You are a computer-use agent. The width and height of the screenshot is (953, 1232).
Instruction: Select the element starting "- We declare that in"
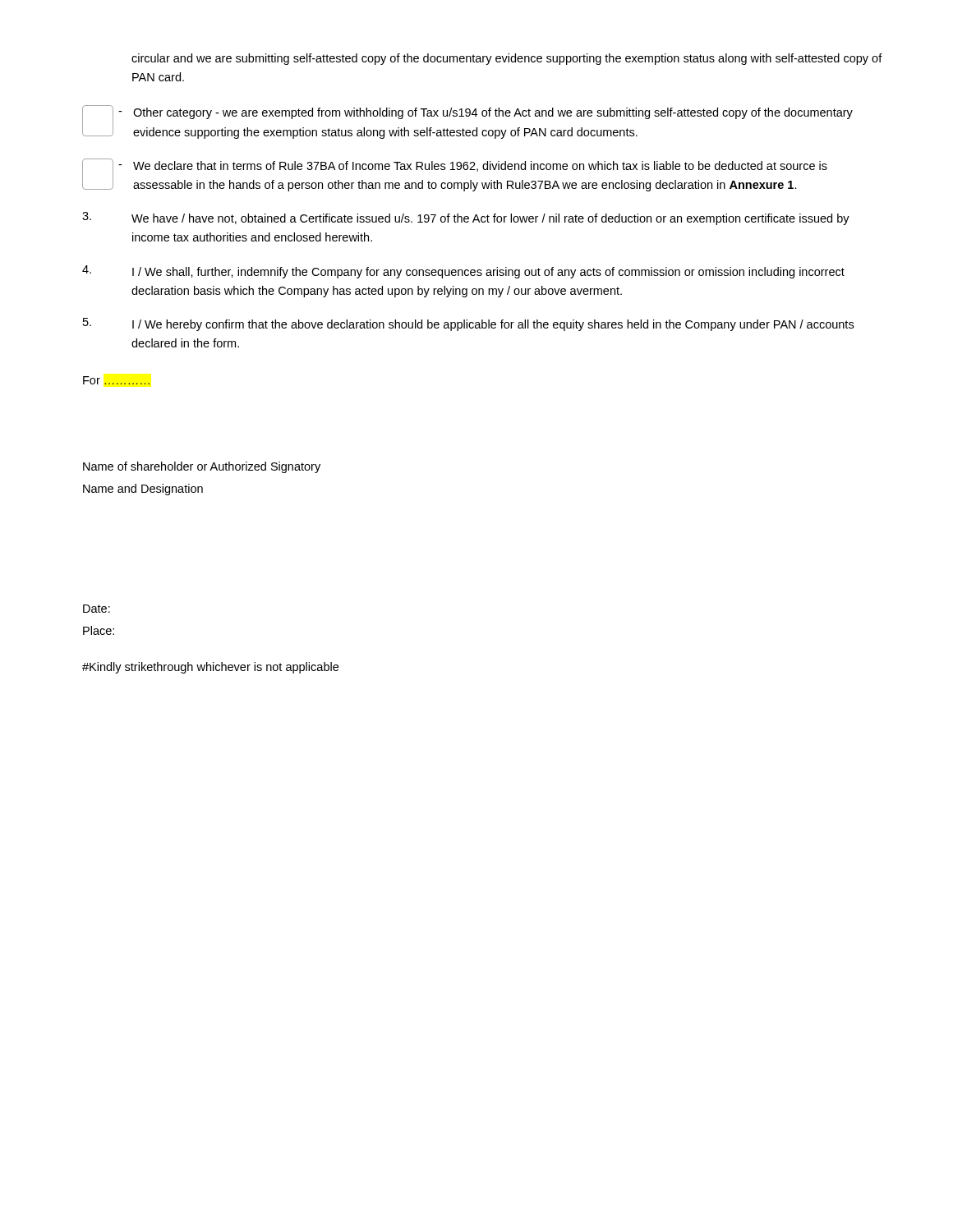pyautogui.click(x=485, y=176)
